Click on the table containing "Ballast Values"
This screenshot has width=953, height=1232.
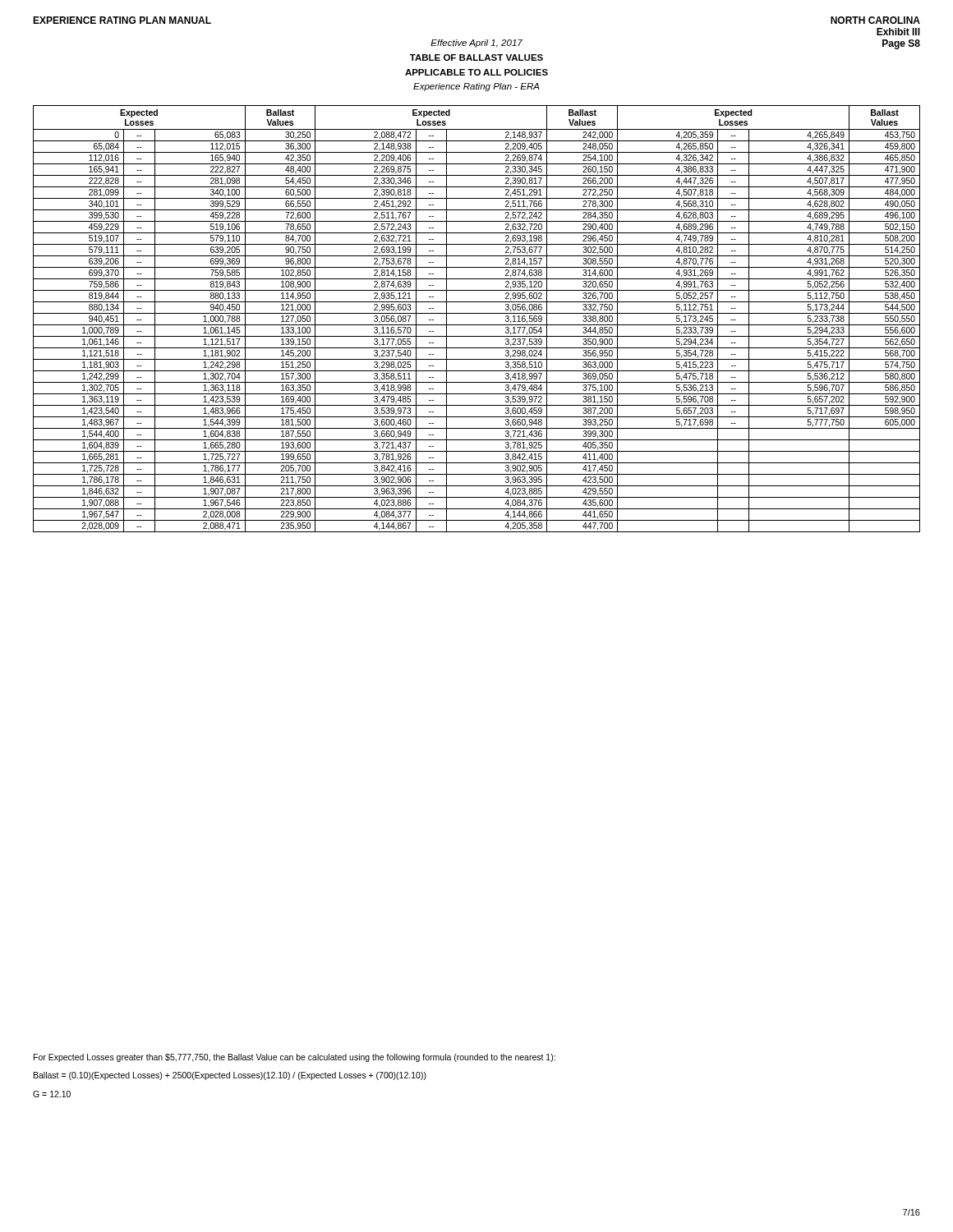point(476,319)
